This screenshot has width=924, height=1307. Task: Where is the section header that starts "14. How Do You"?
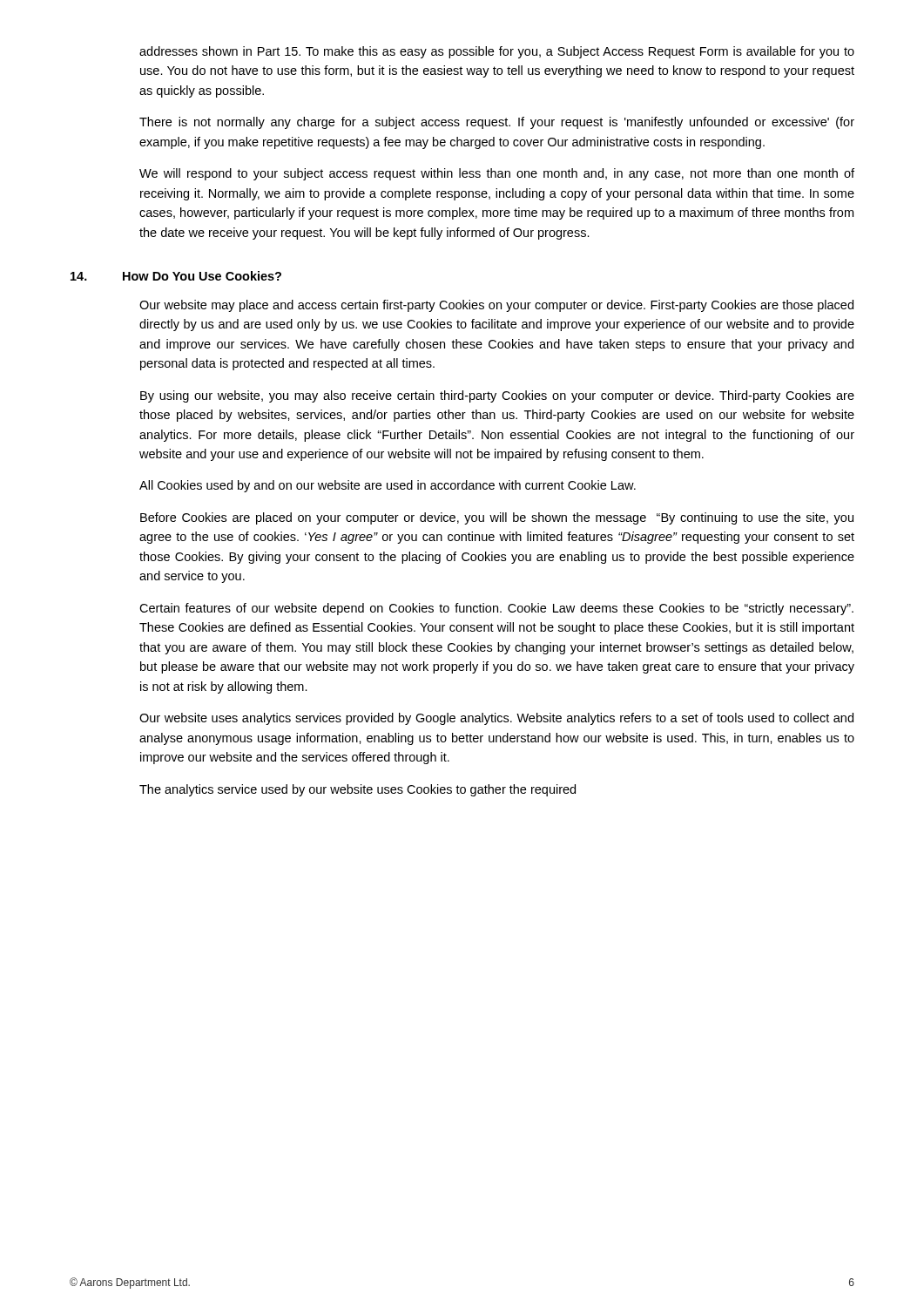pos(176,277)
